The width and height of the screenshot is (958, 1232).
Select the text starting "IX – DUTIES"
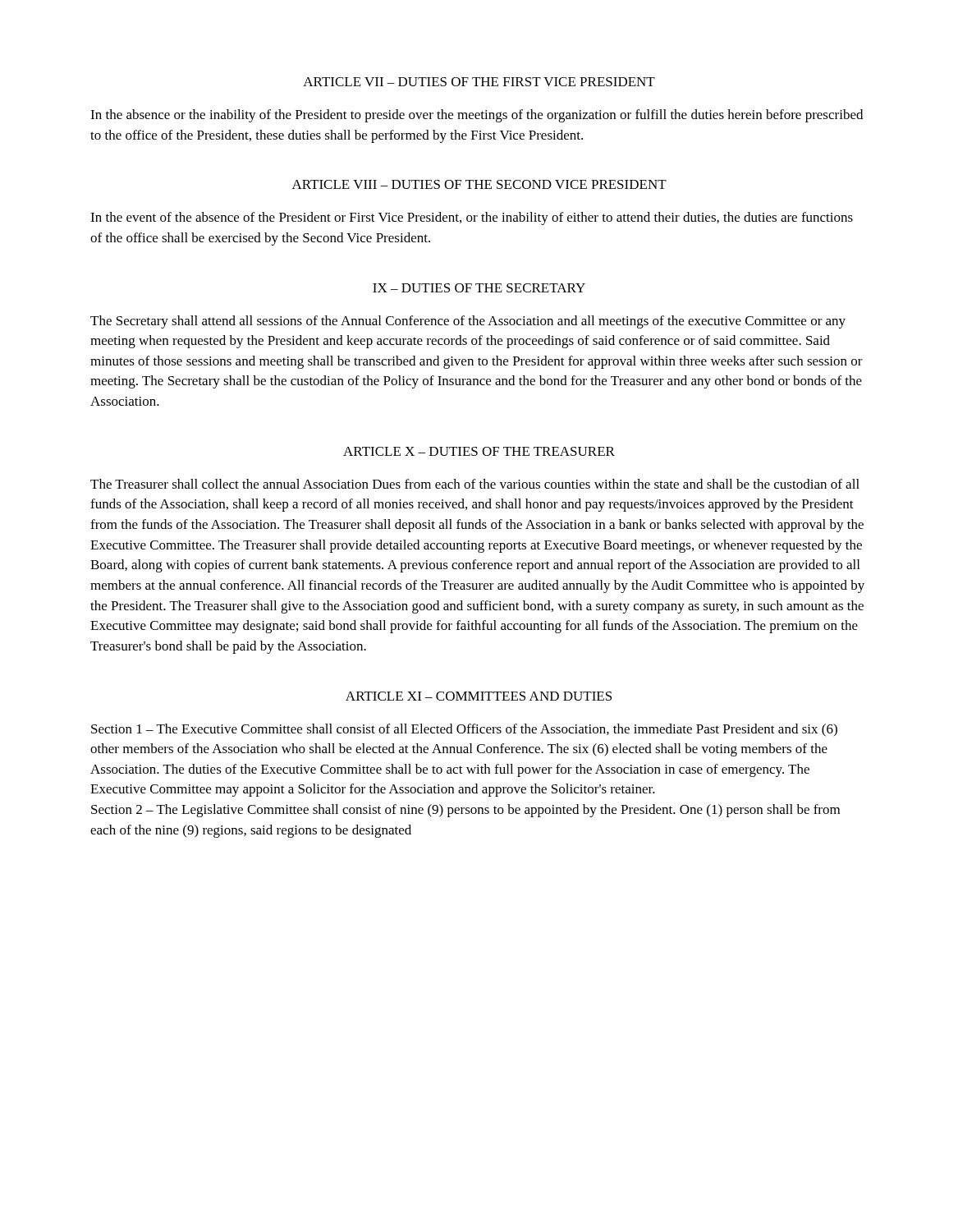(479, 287)
